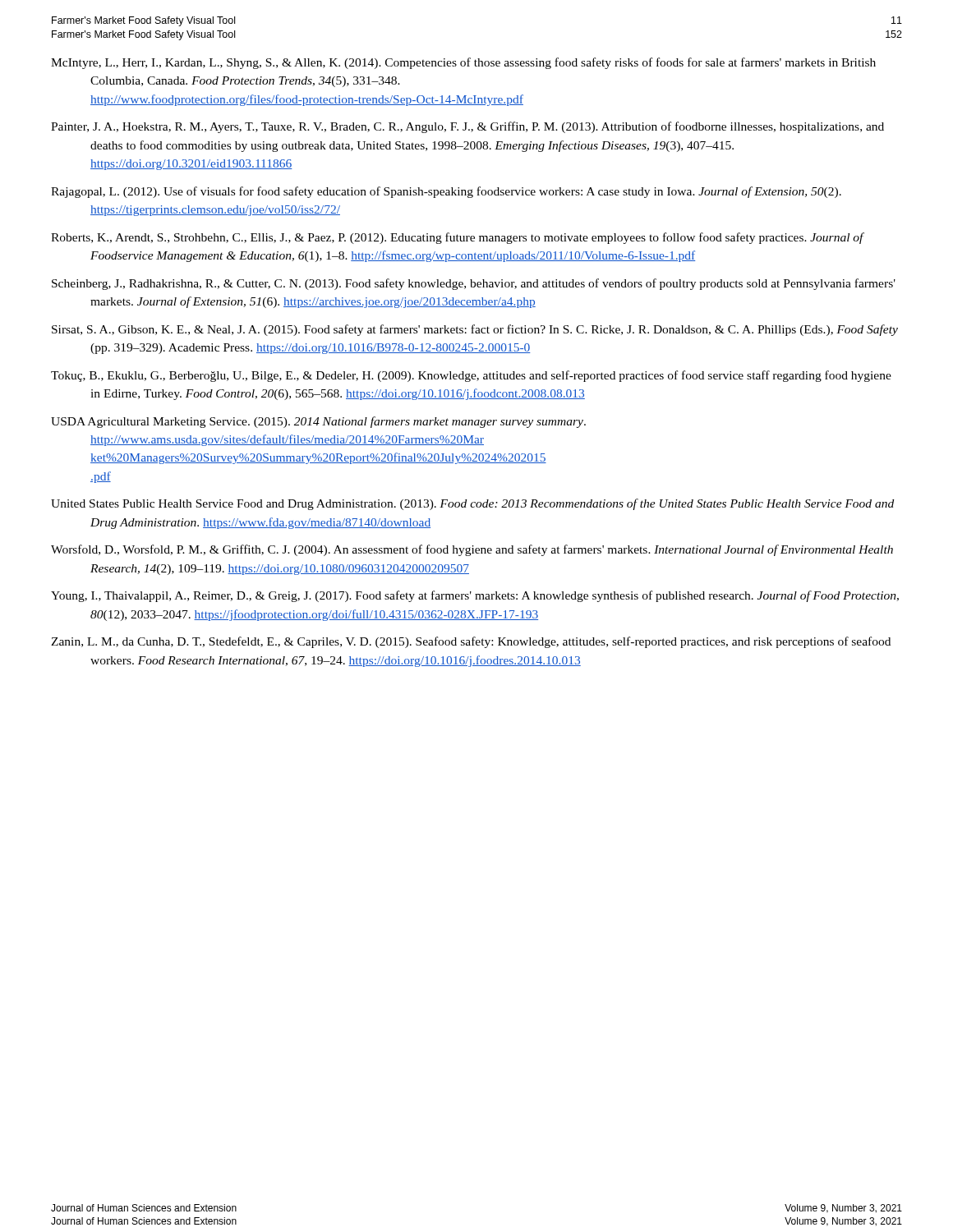Click on the element starting "Worsfold, D., Worsfold, P."
This screenshot has height=1232, width=953.
(472, 559)
